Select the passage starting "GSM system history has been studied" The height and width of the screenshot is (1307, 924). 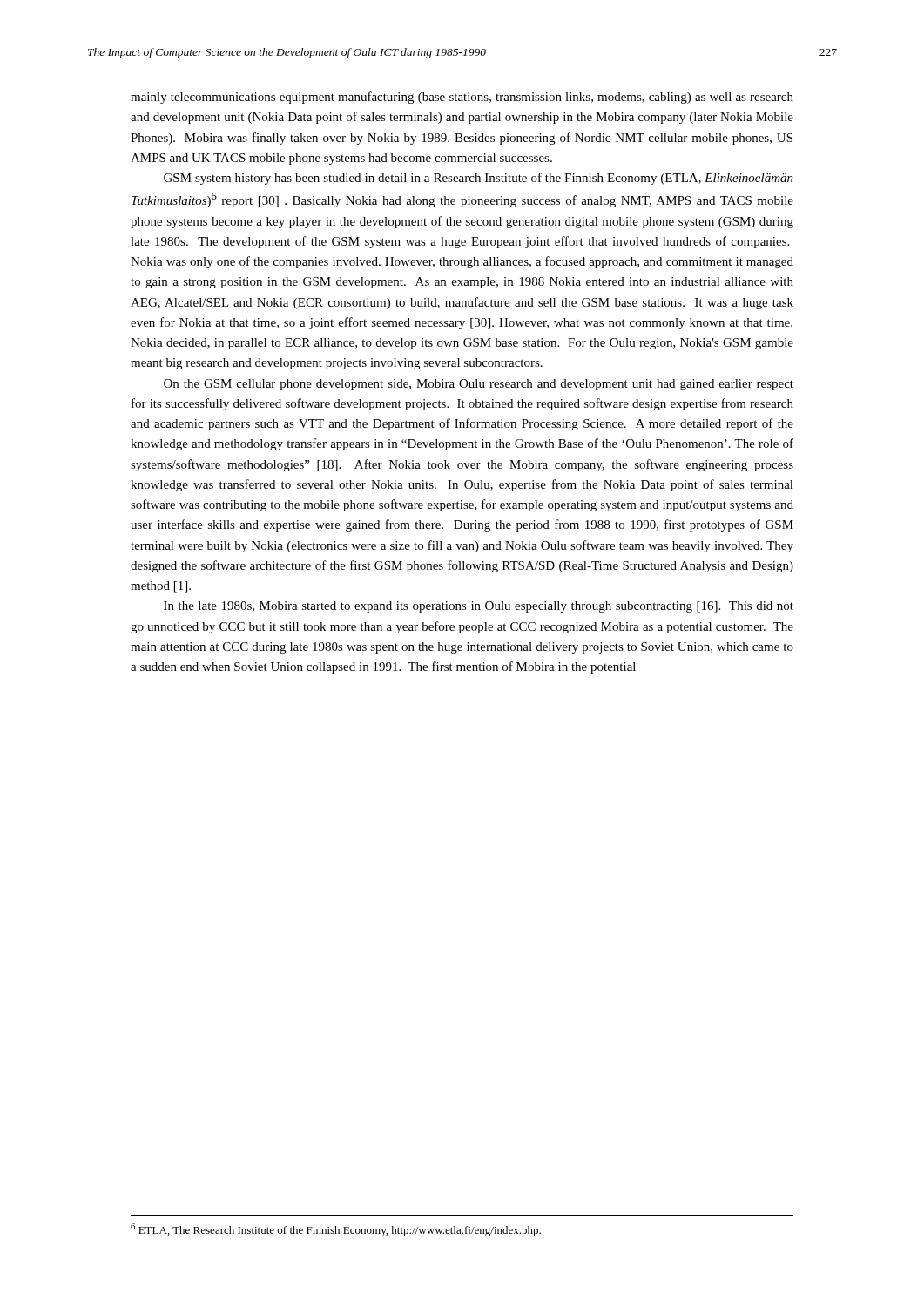(462, 271)
